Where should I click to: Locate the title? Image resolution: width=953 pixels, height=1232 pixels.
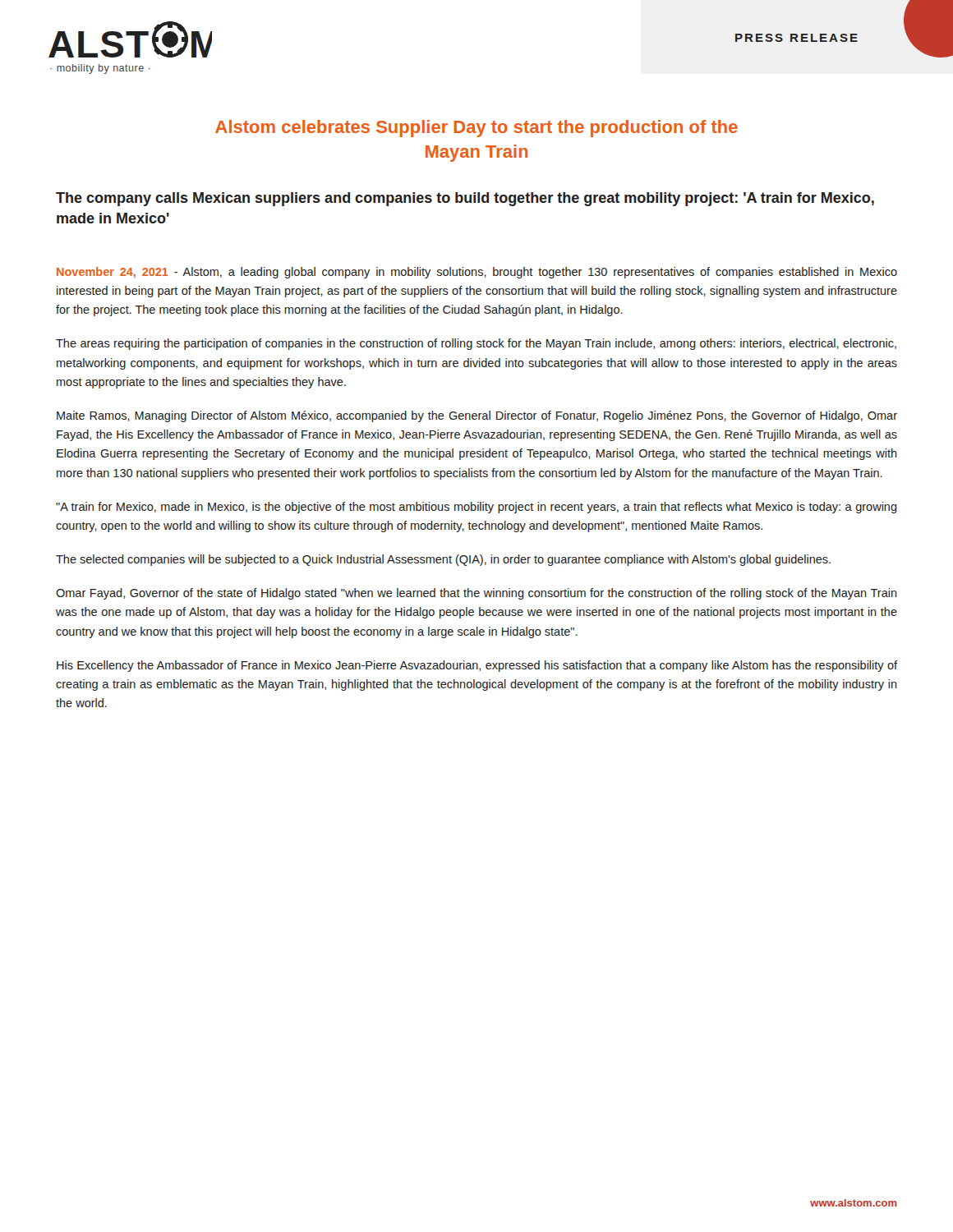pyautogui.click(x=476, y=139)
